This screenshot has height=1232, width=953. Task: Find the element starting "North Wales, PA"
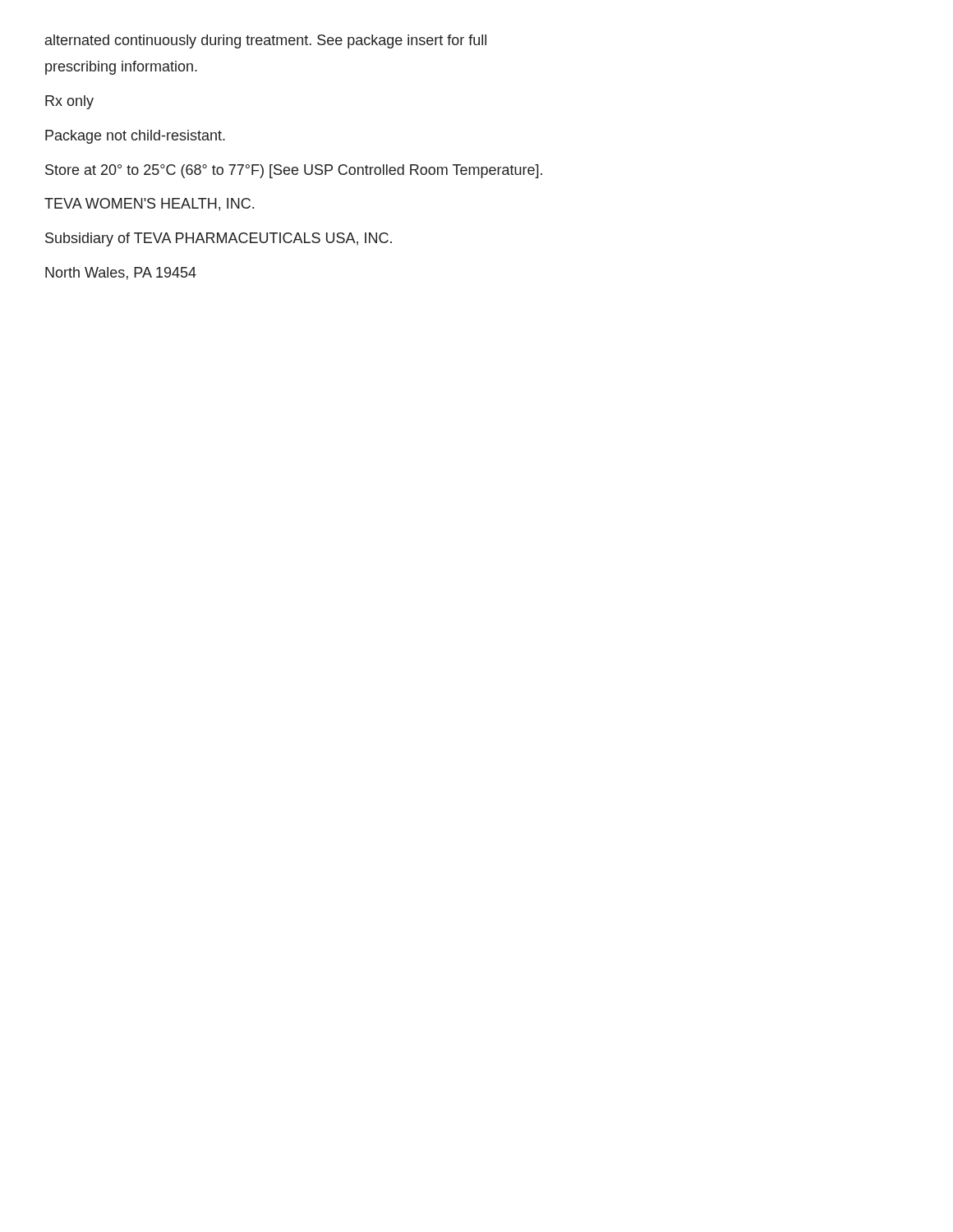pos(121,274)
